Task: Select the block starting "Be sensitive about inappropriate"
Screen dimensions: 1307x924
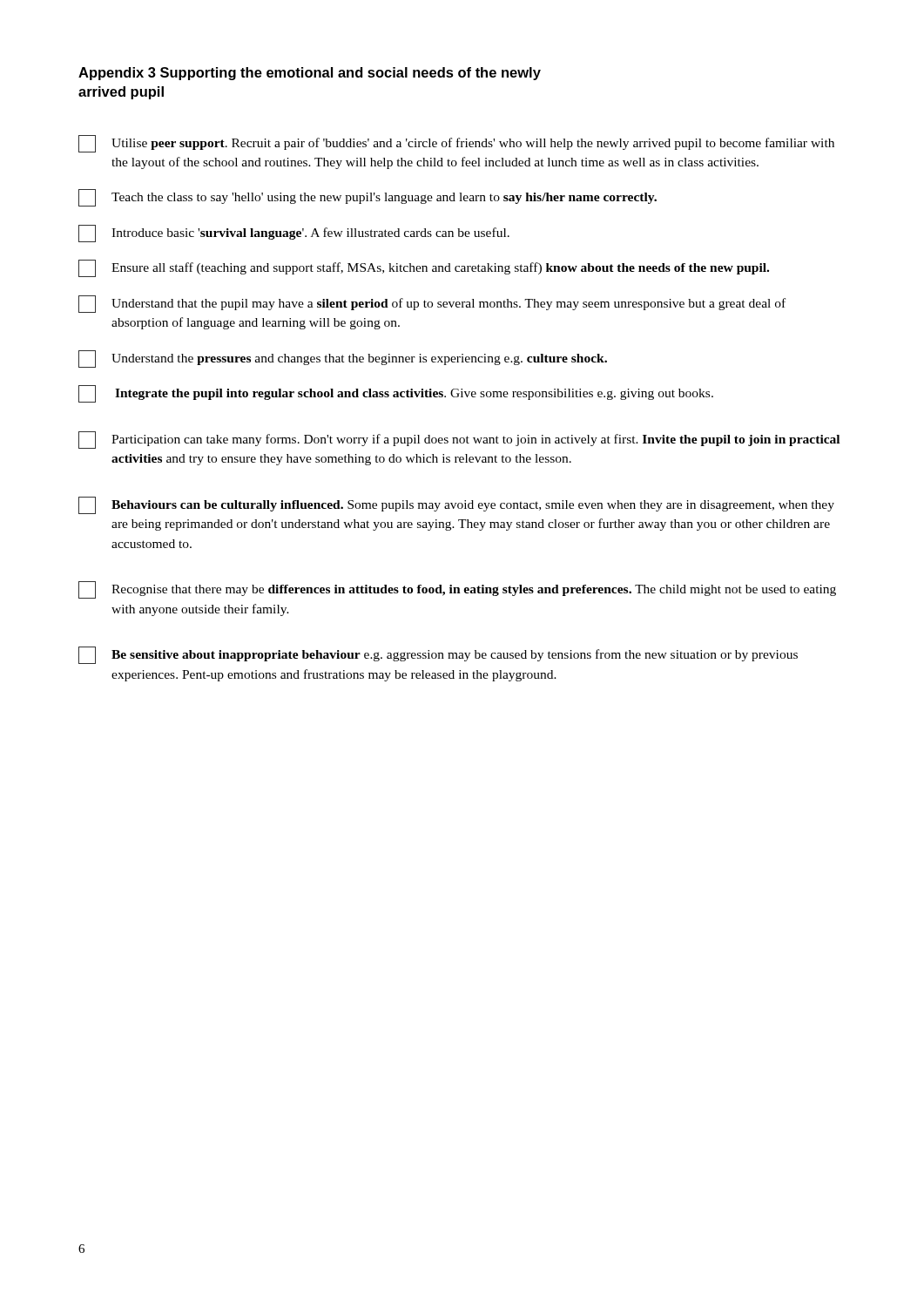Action: [462, 664]
